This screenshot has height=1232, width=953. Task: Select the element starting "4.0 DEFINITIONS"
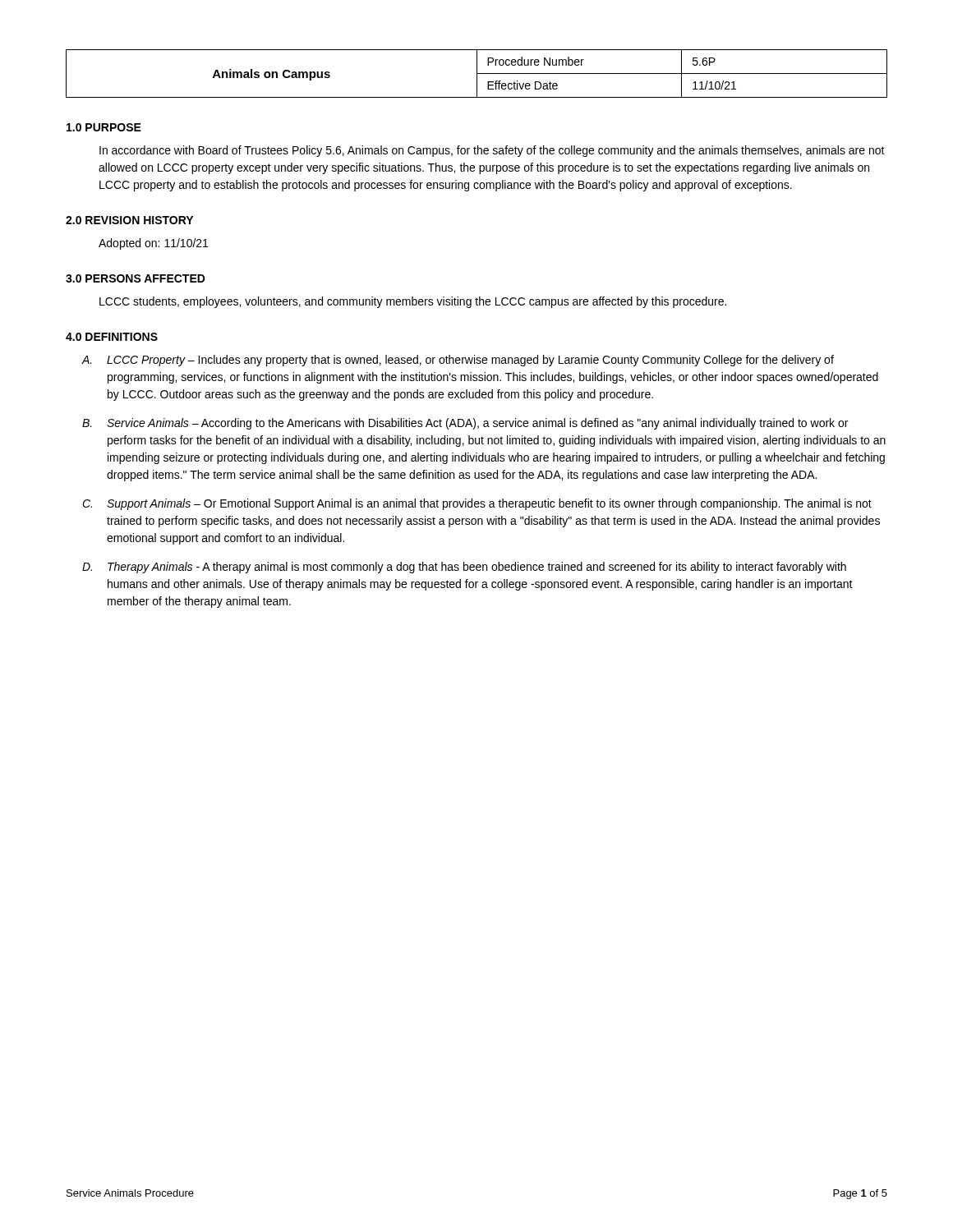(x=112, y=337)
